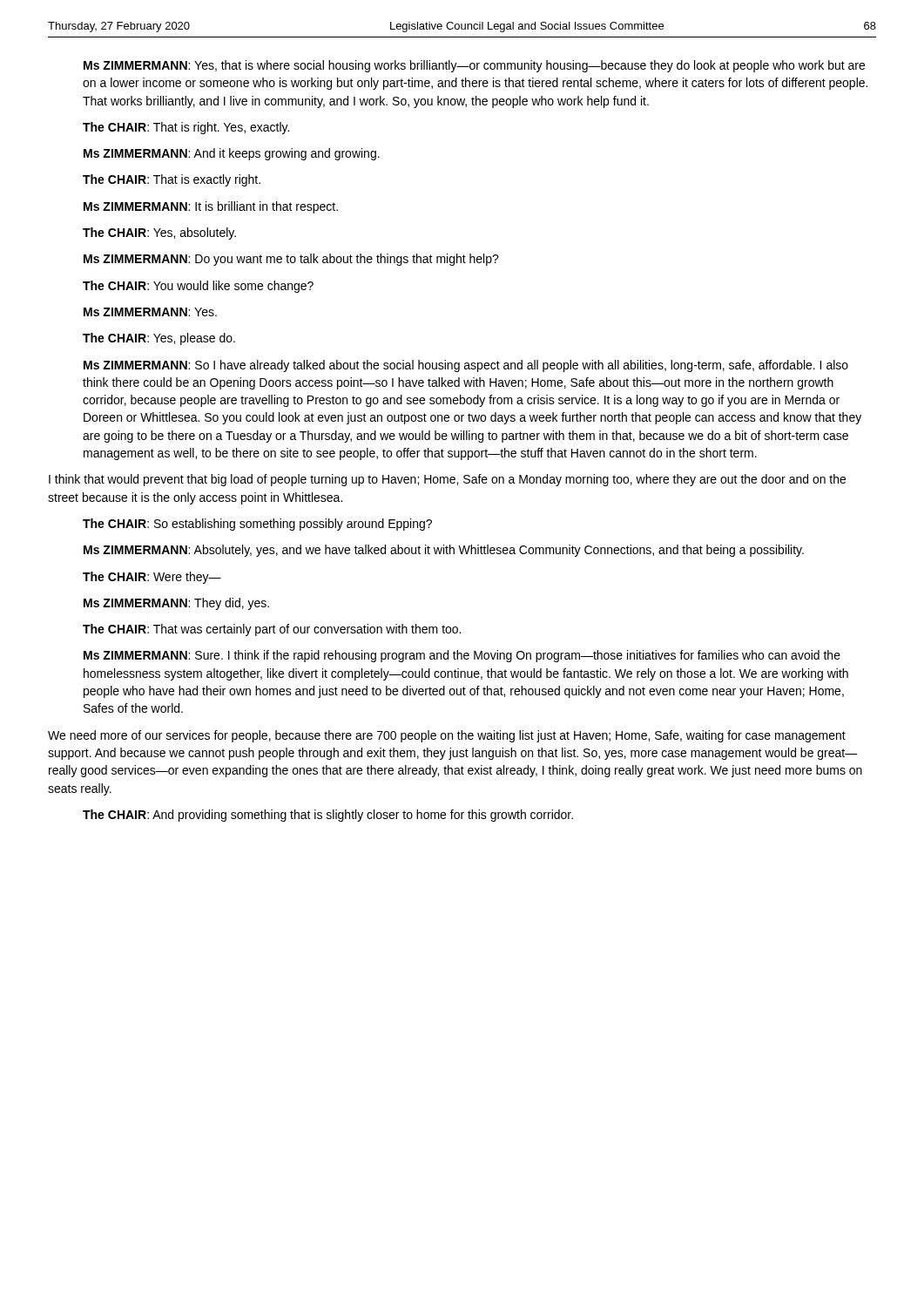Click where it says "The CHAIR: Yes, absolutely."
This screenshot has height=1307, width=924.
(x=160, y=233)
